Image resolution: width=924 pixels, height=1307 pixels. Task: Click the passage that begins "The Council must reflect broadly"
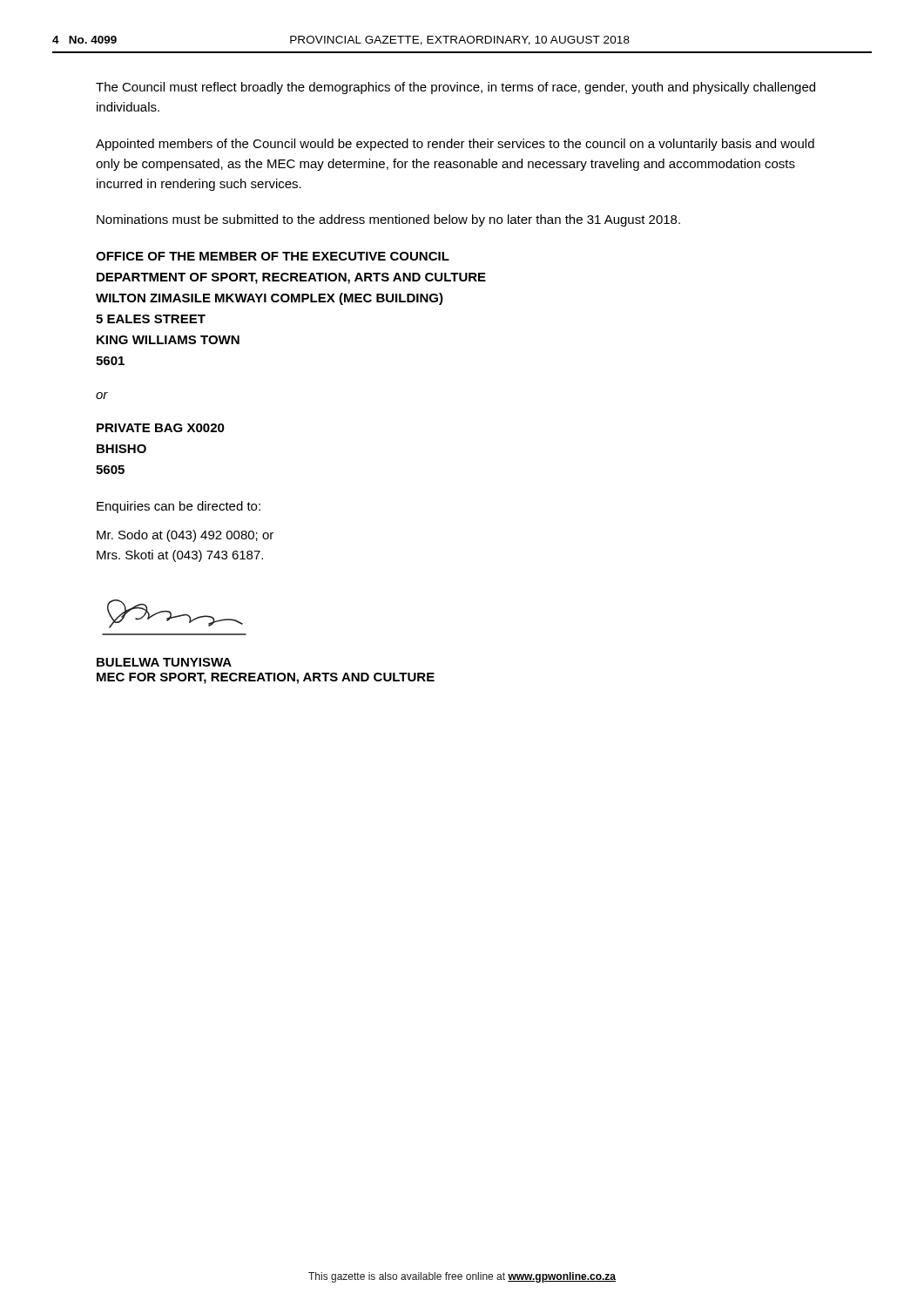click(x=456, y=97)
